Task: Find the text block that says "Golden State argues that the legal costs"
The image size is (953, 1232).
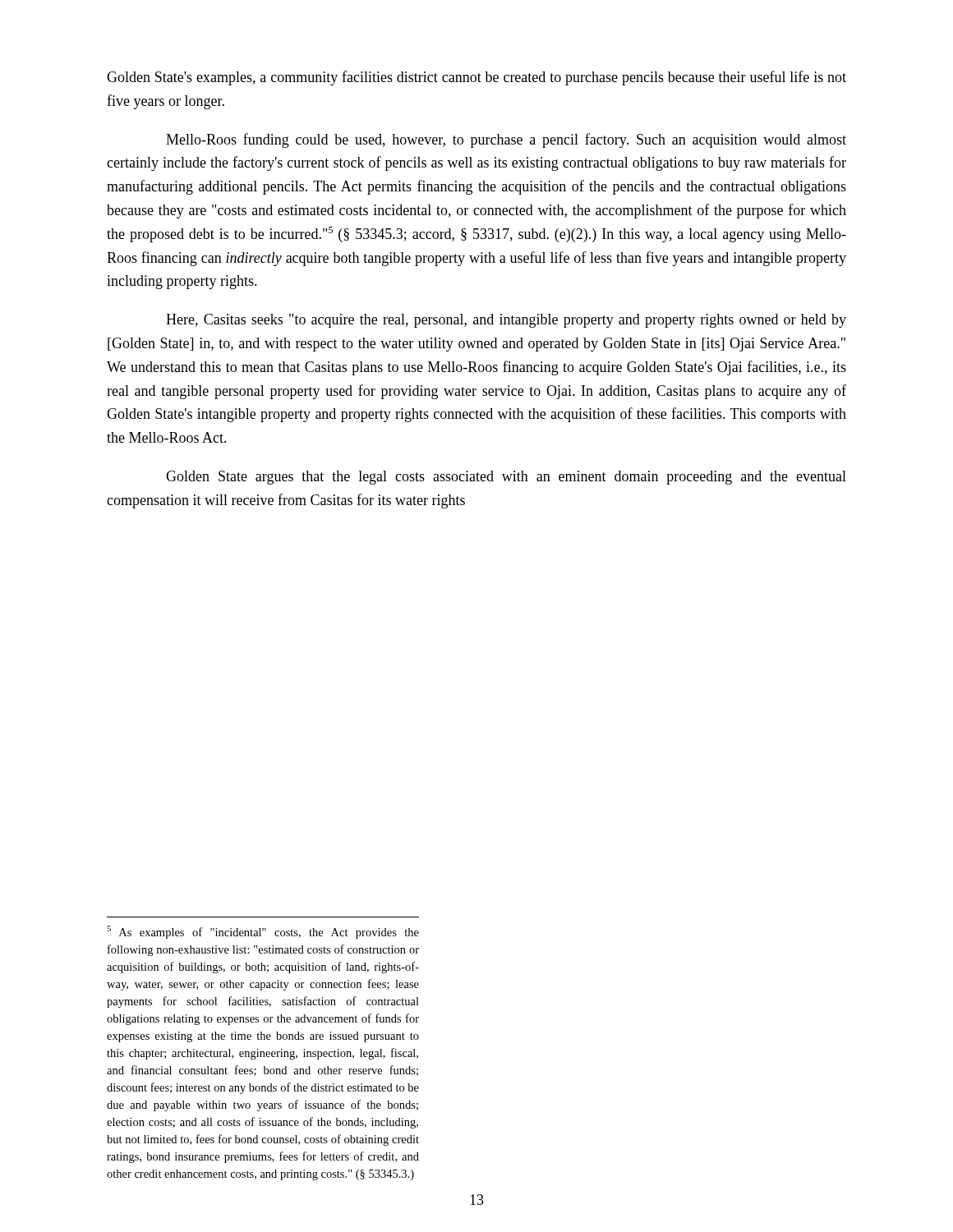Action: point(476,488)
